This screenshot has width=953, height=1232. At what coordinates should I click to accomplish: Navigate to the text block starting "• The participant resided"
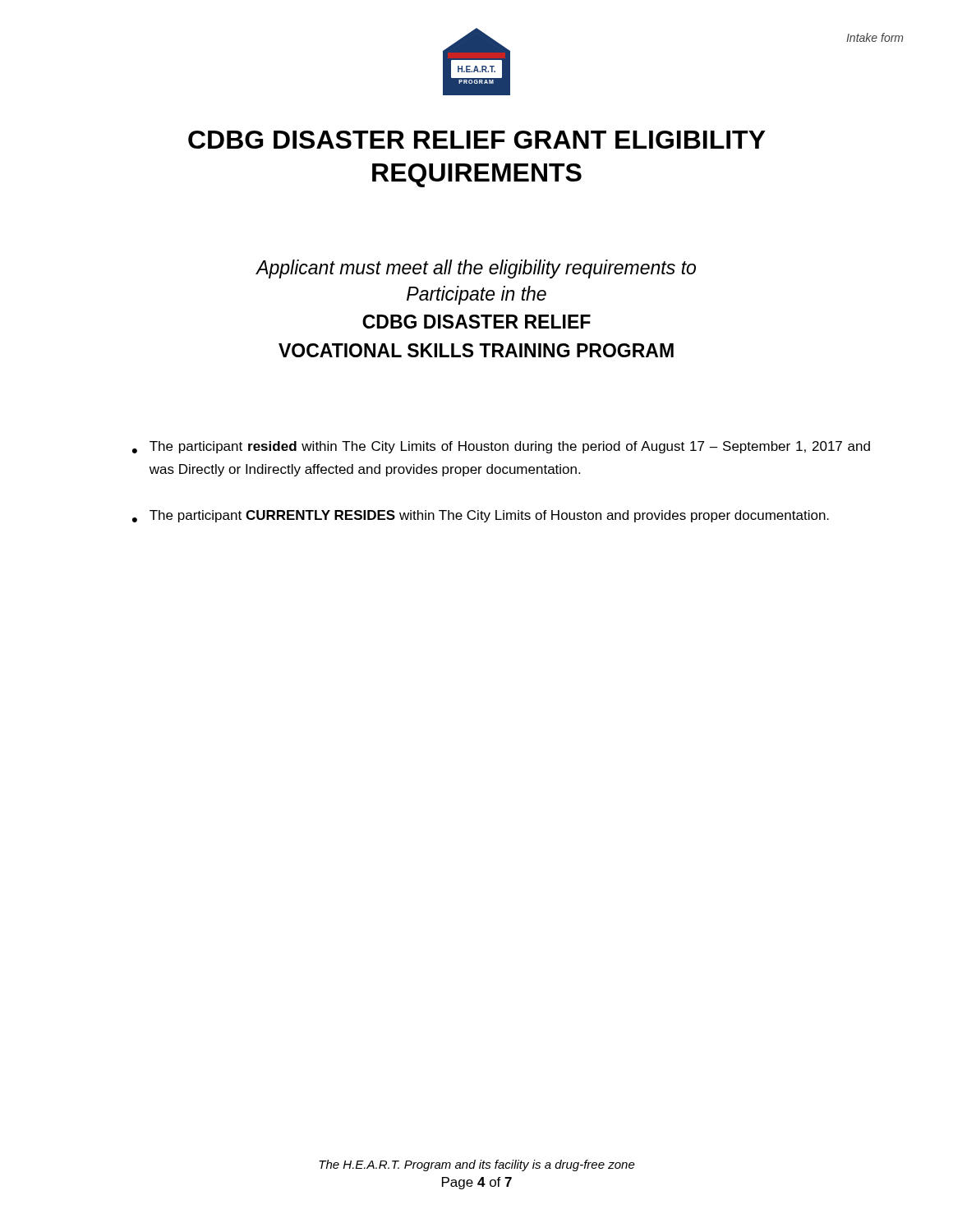point(501,458)
